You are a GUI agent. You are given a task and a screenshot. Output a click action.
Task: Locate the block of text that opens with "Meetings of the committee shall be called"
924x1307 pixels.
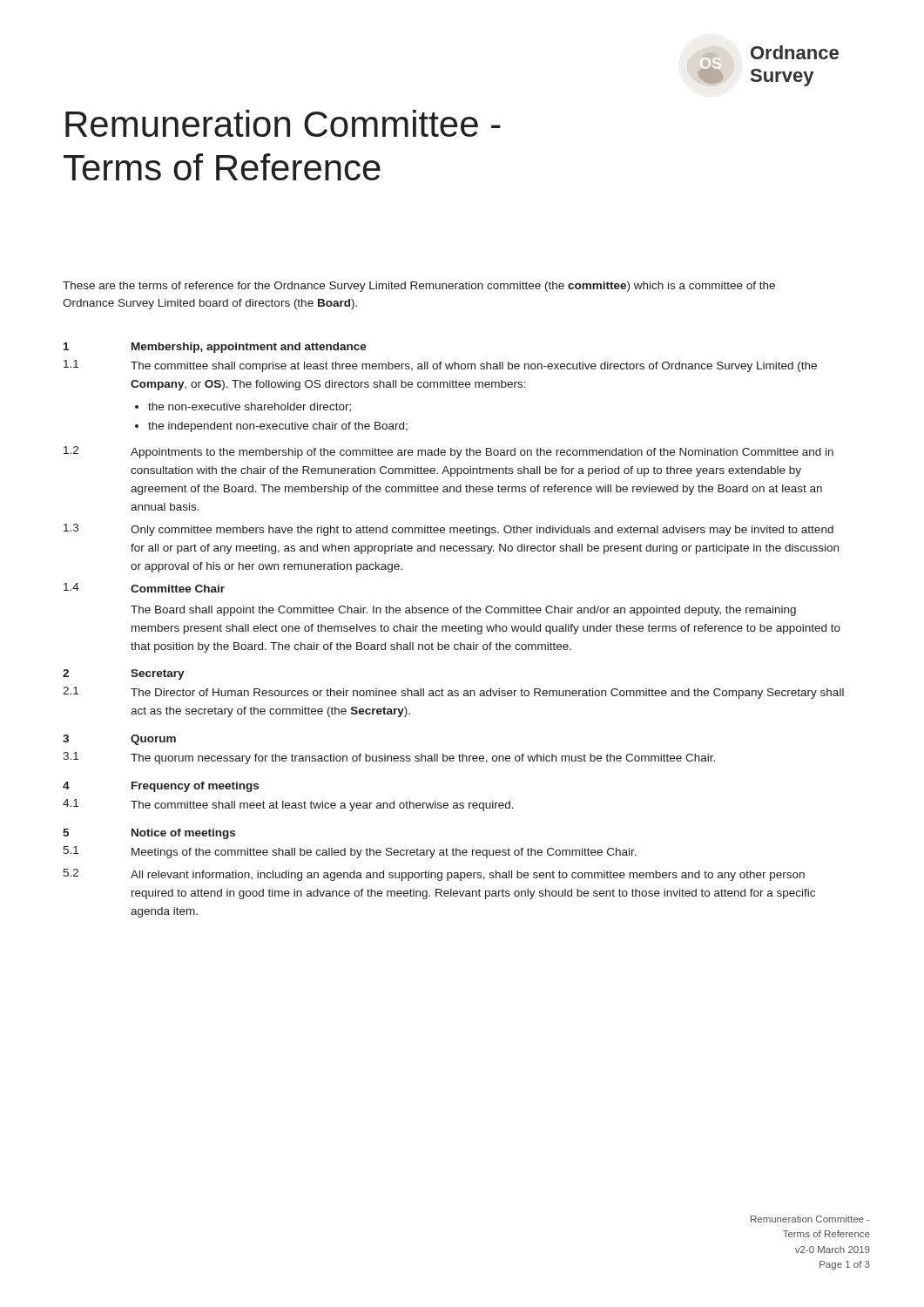point(384,852)
